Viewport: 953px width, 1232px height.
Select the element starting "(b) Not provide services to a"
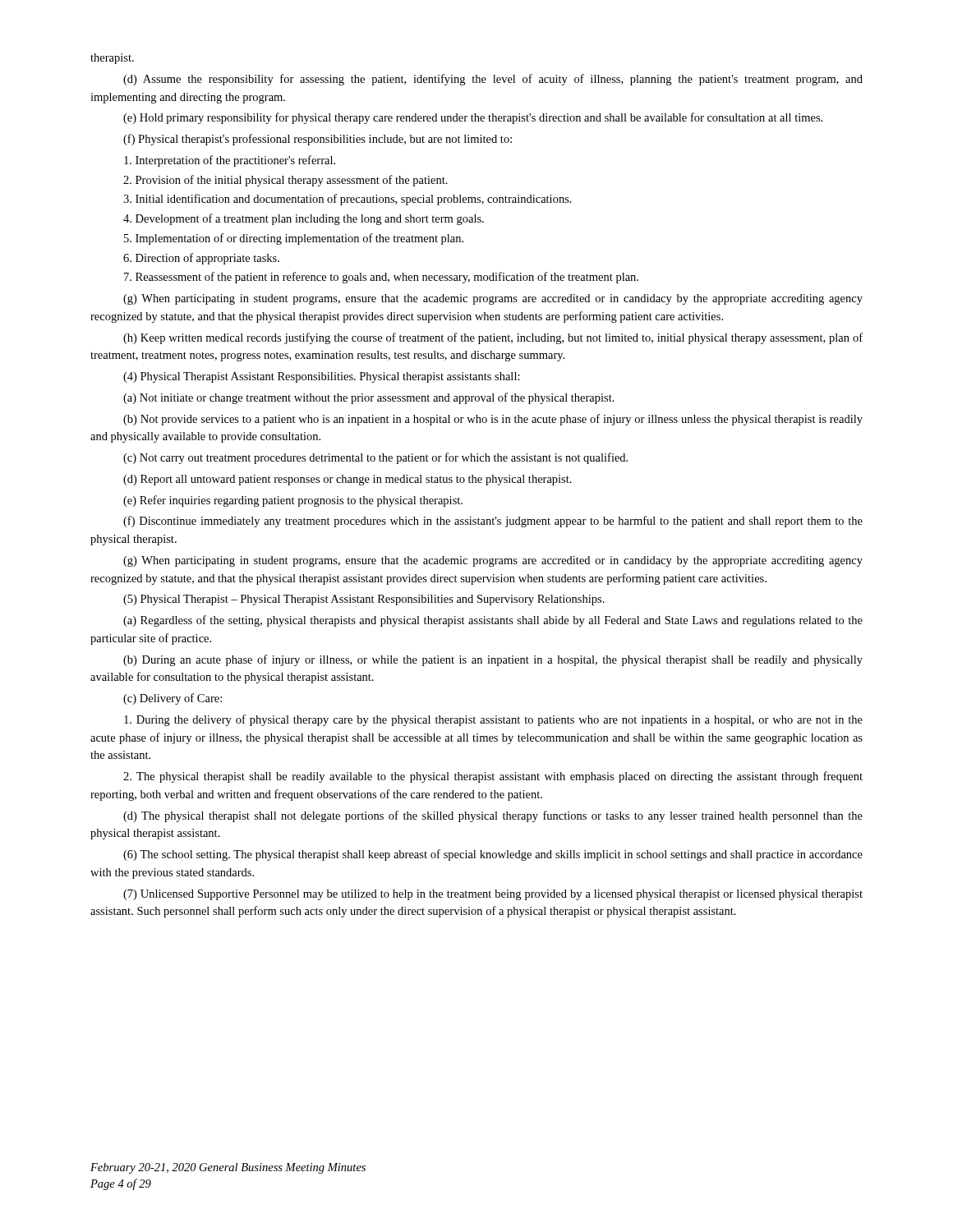(x=476, y=428)
